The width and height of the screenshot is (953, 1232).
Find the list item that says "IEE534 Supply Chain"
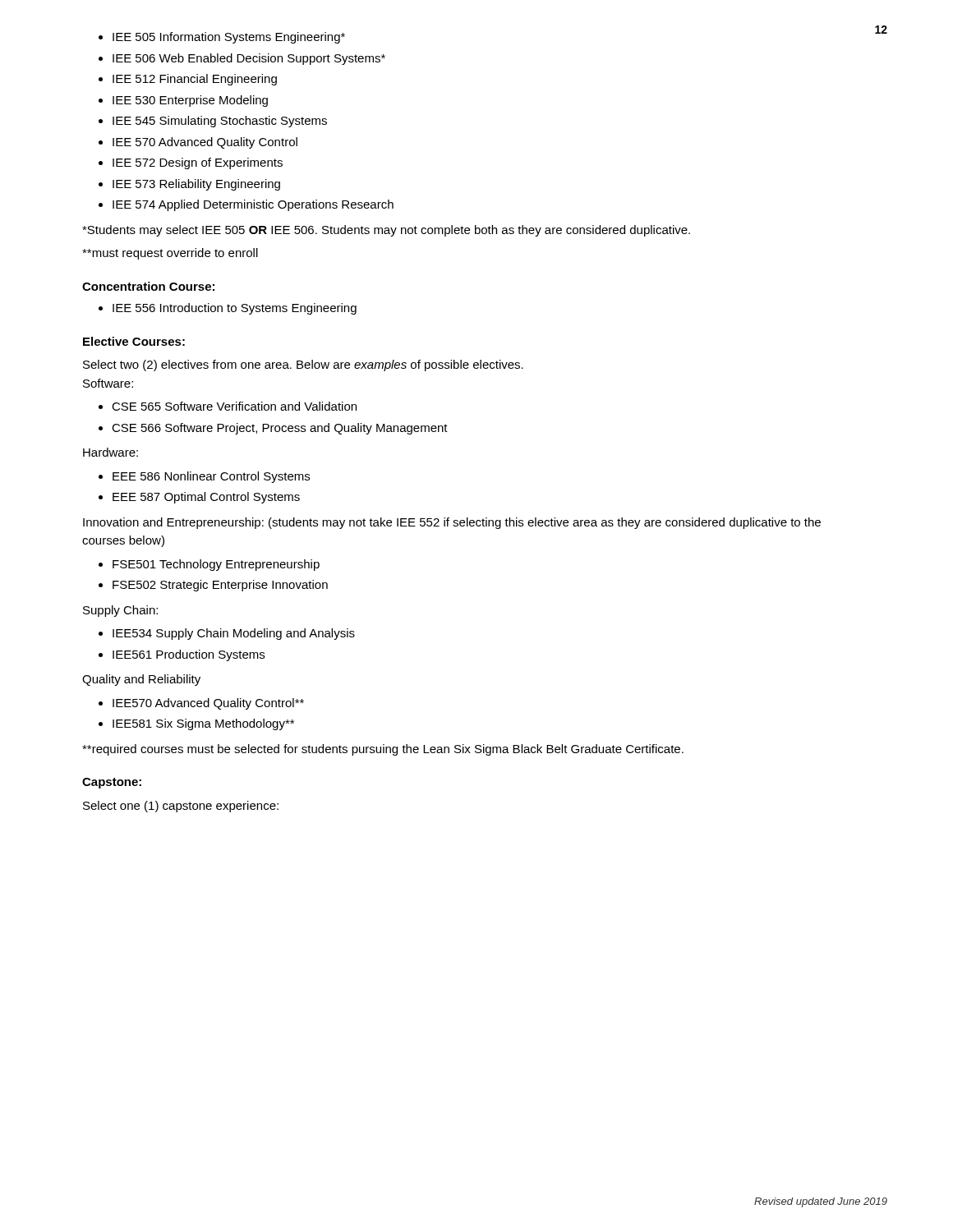point(233,633)
